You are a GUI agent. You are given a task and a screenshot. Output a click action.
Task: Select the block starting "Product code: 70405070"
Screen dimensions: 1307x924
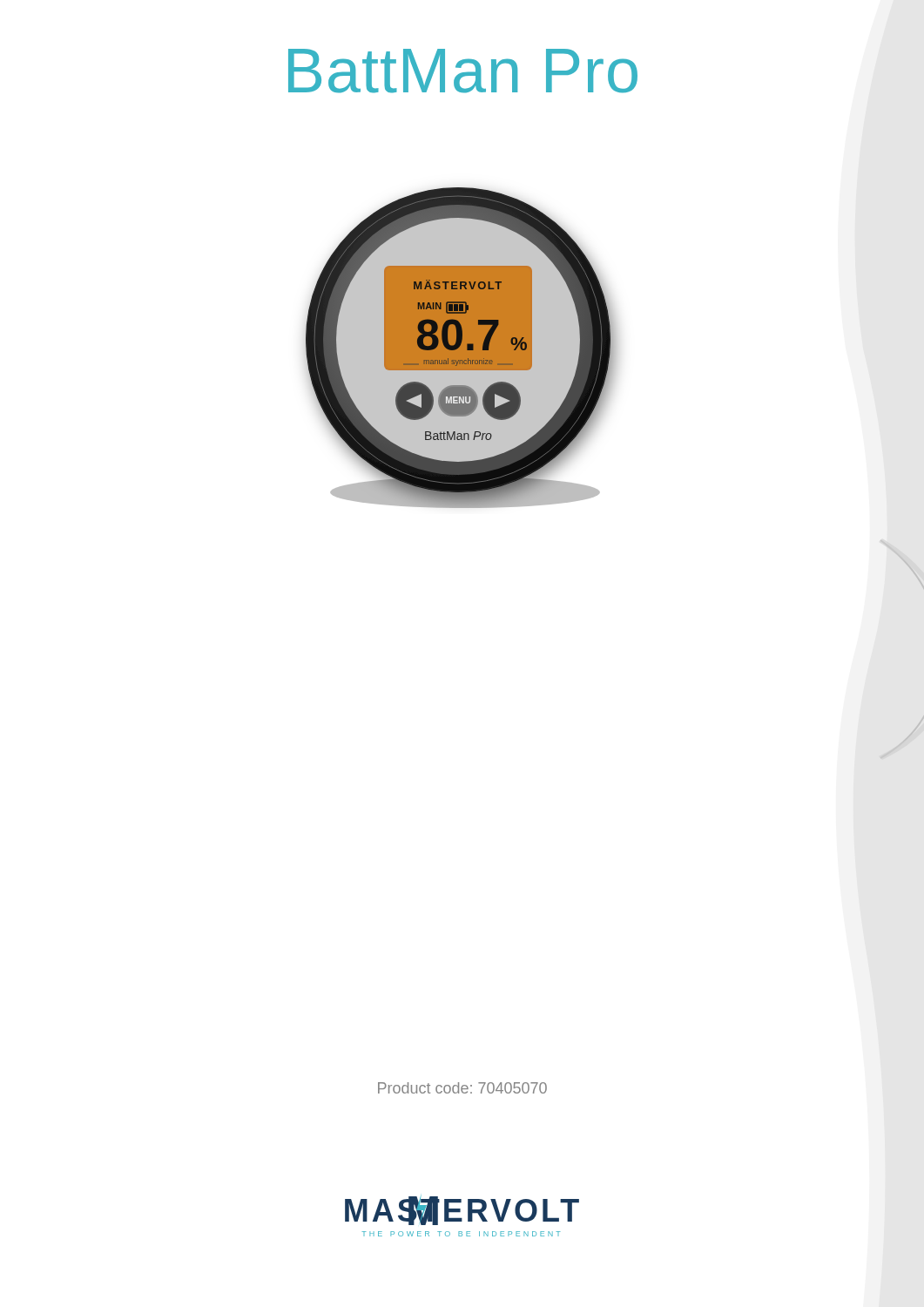click(x=462, y=1088)
